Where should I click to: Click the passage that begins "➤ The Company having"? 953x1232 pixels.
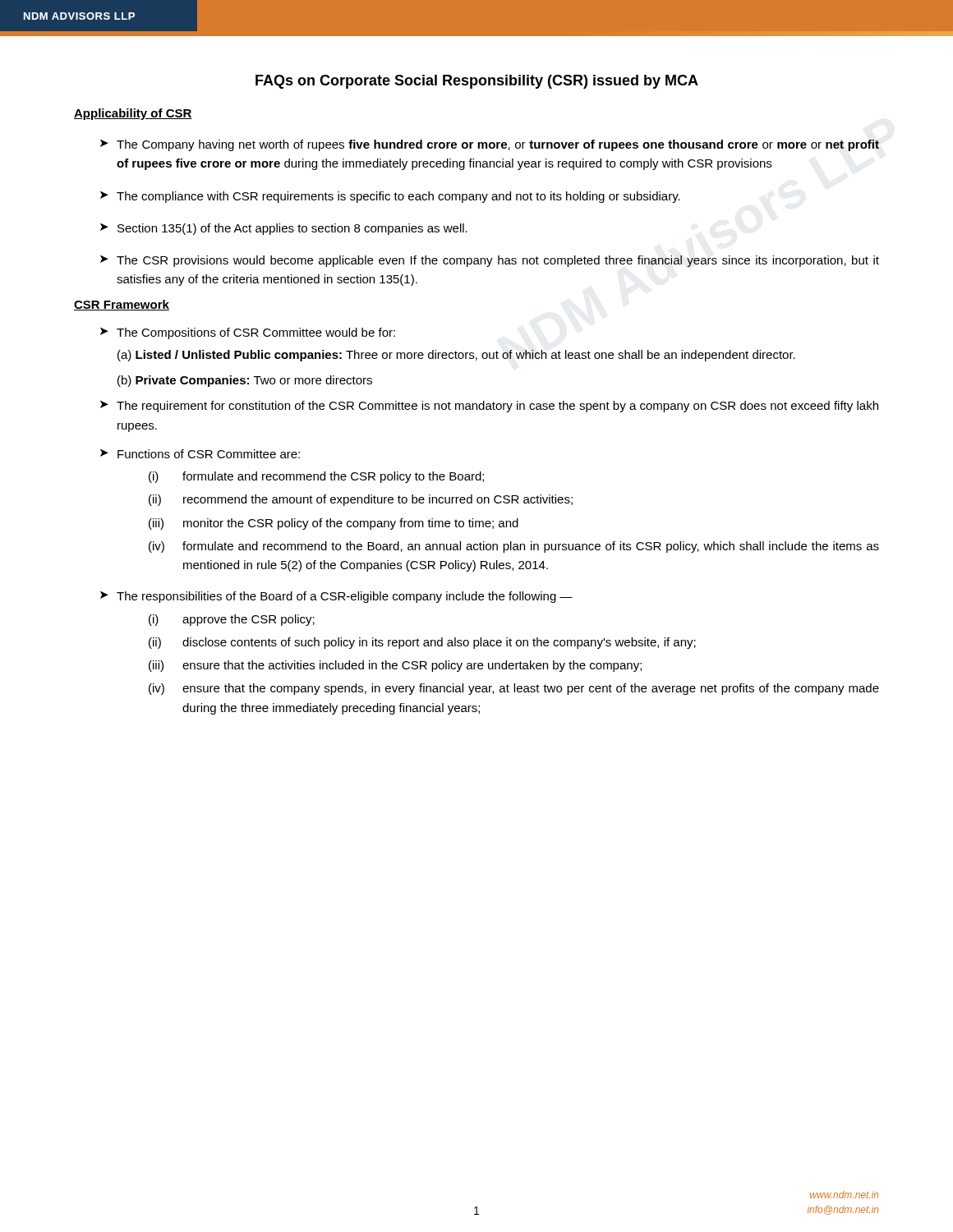[489, 154]
